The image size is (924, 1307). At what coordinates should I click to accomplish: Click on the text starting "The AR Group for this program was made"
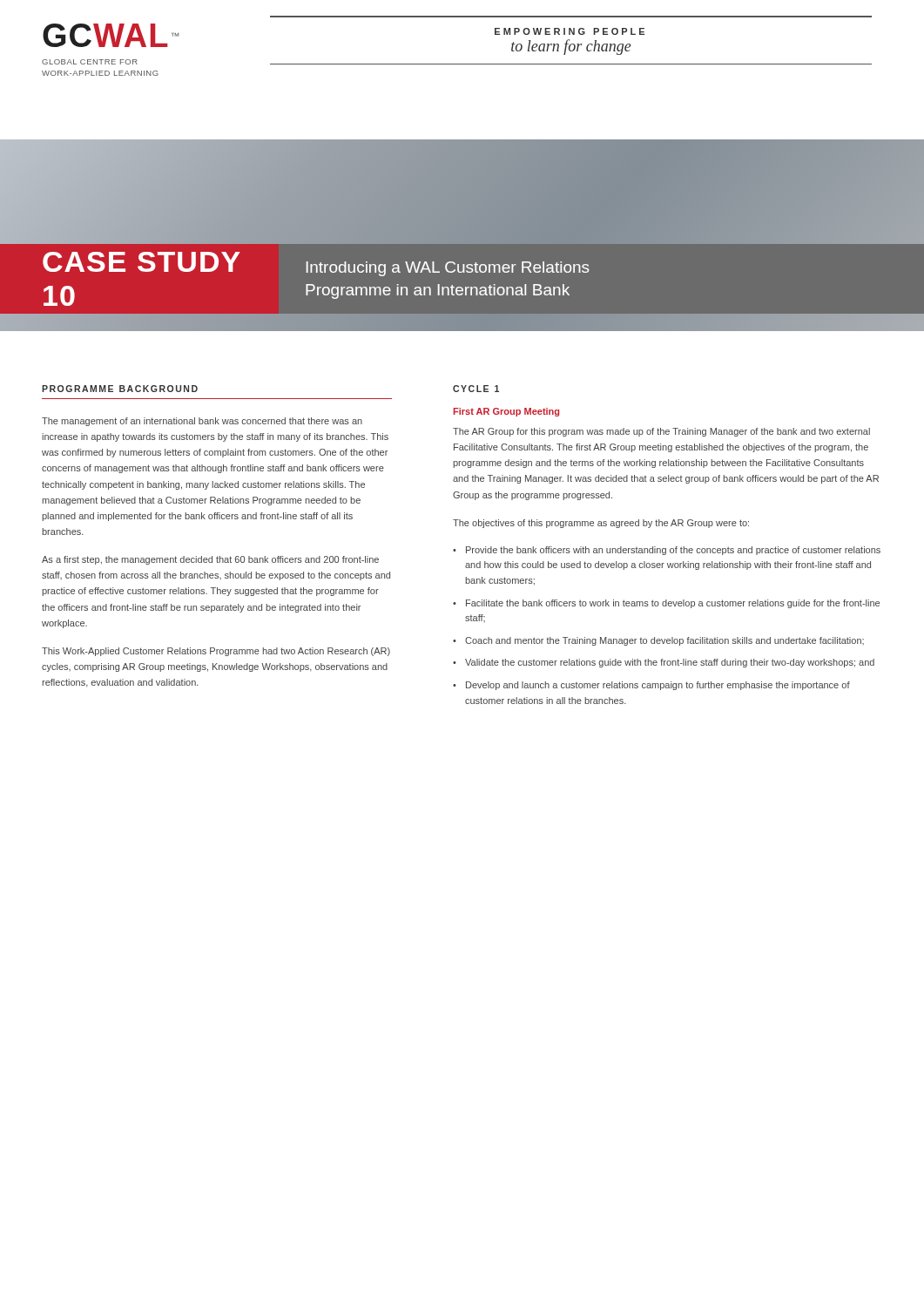(666, 463)
